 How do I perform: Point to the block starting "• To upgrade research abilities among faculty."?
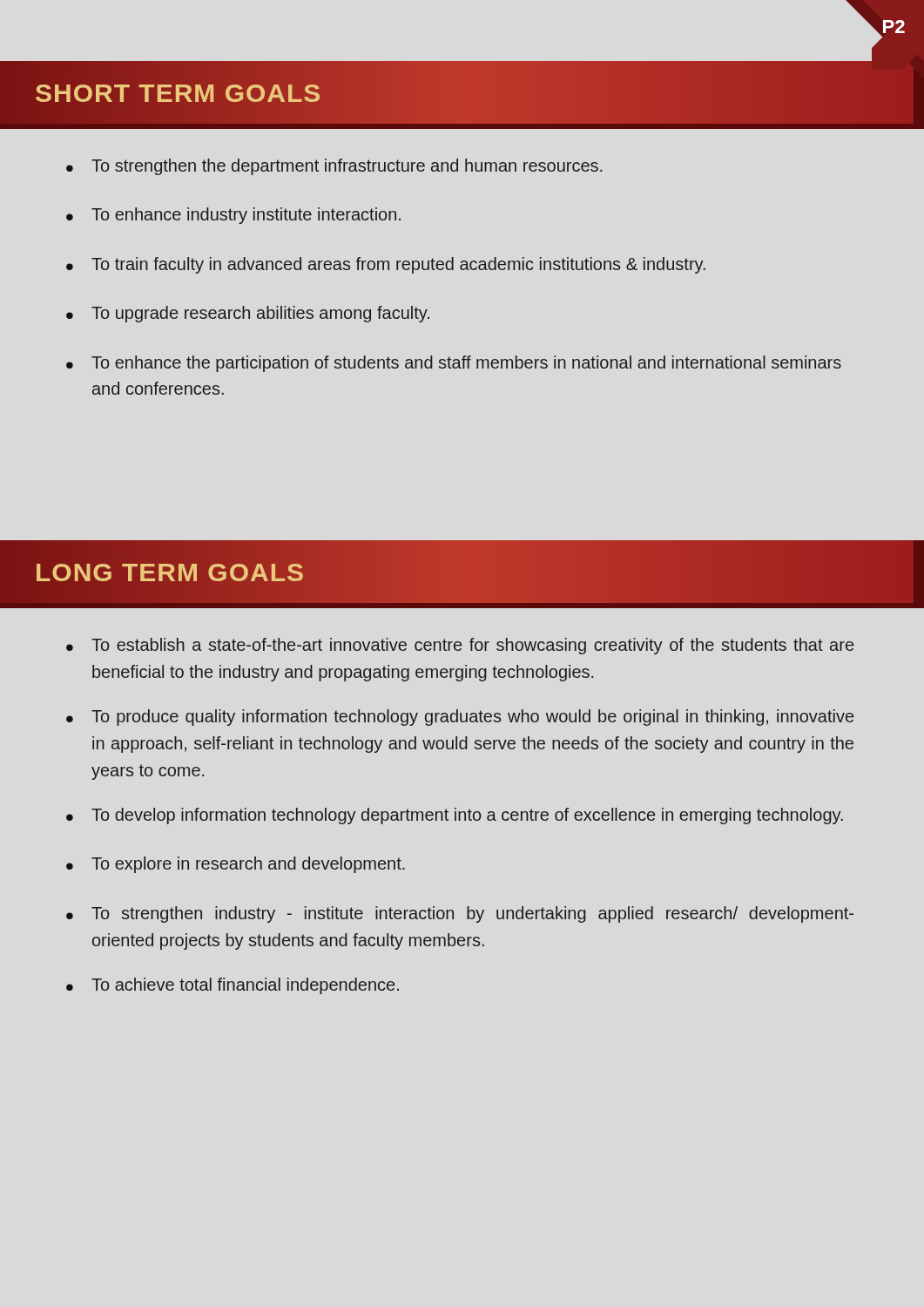(248, 316)
